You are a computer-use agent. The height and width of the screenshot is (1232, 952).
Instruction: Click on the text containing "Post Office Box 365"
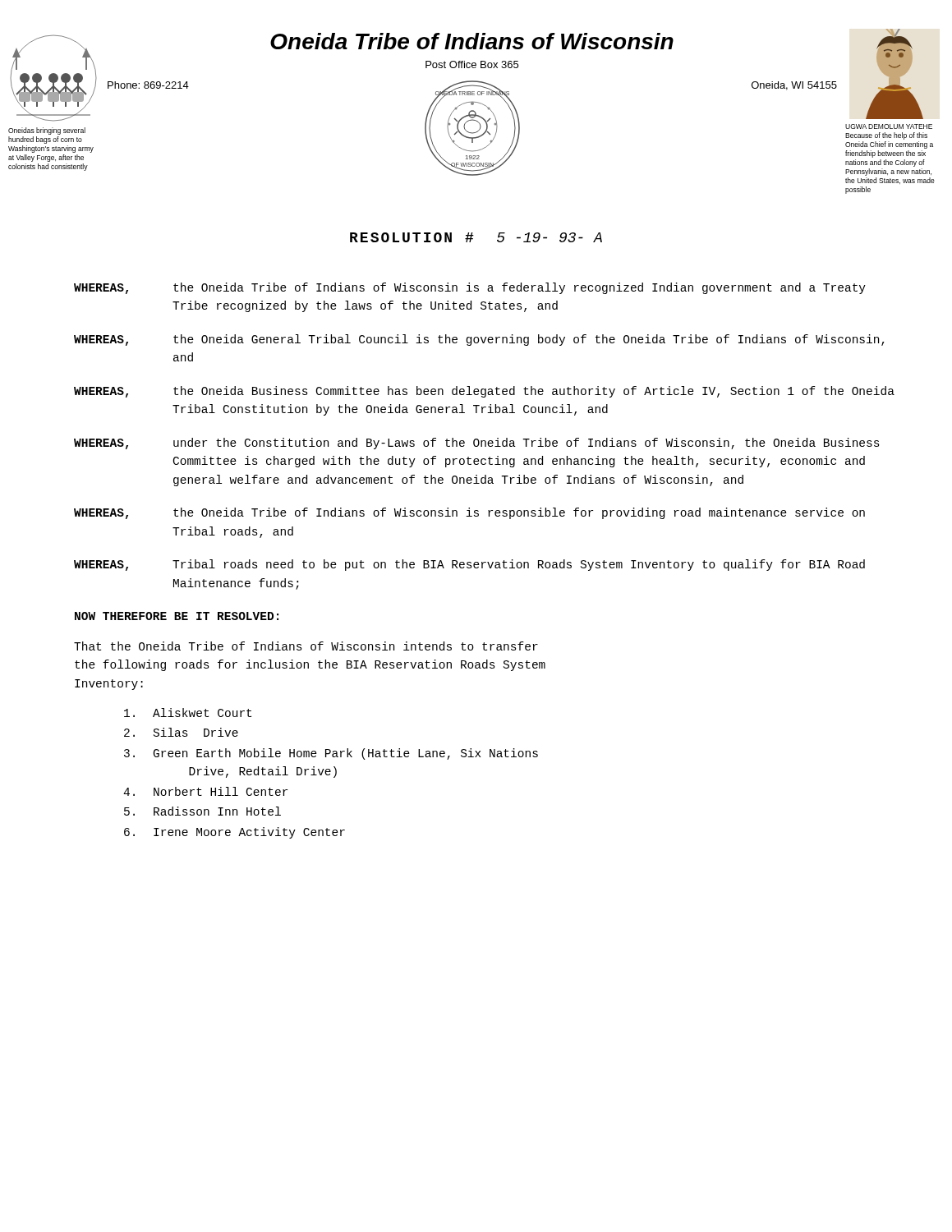pyautogui.click(x=472, y=64)
